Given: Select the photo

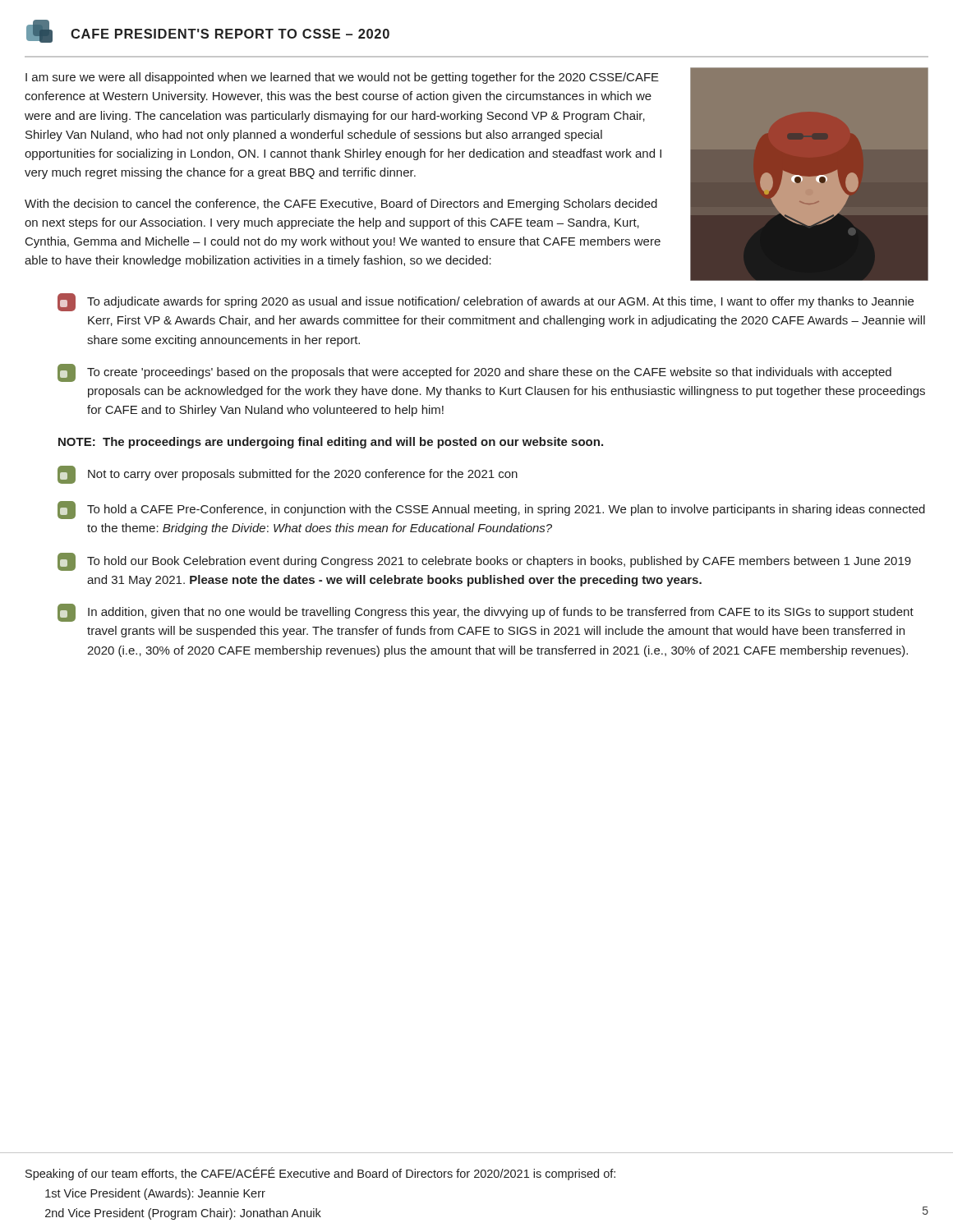Looking at the screenshot, I should 809,175.
